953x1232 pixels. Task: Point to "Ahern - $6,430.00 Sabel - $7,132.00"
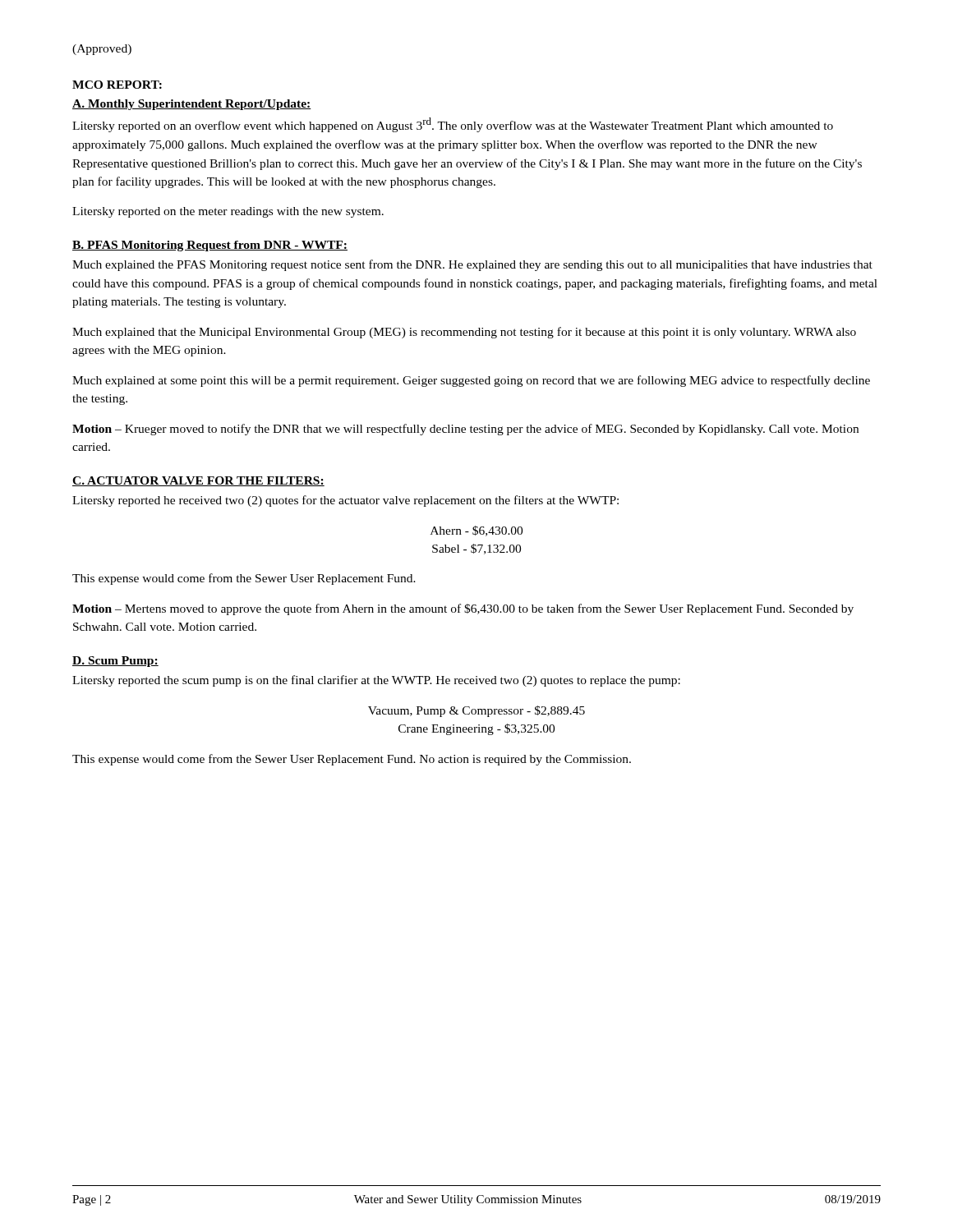point(476,539)
